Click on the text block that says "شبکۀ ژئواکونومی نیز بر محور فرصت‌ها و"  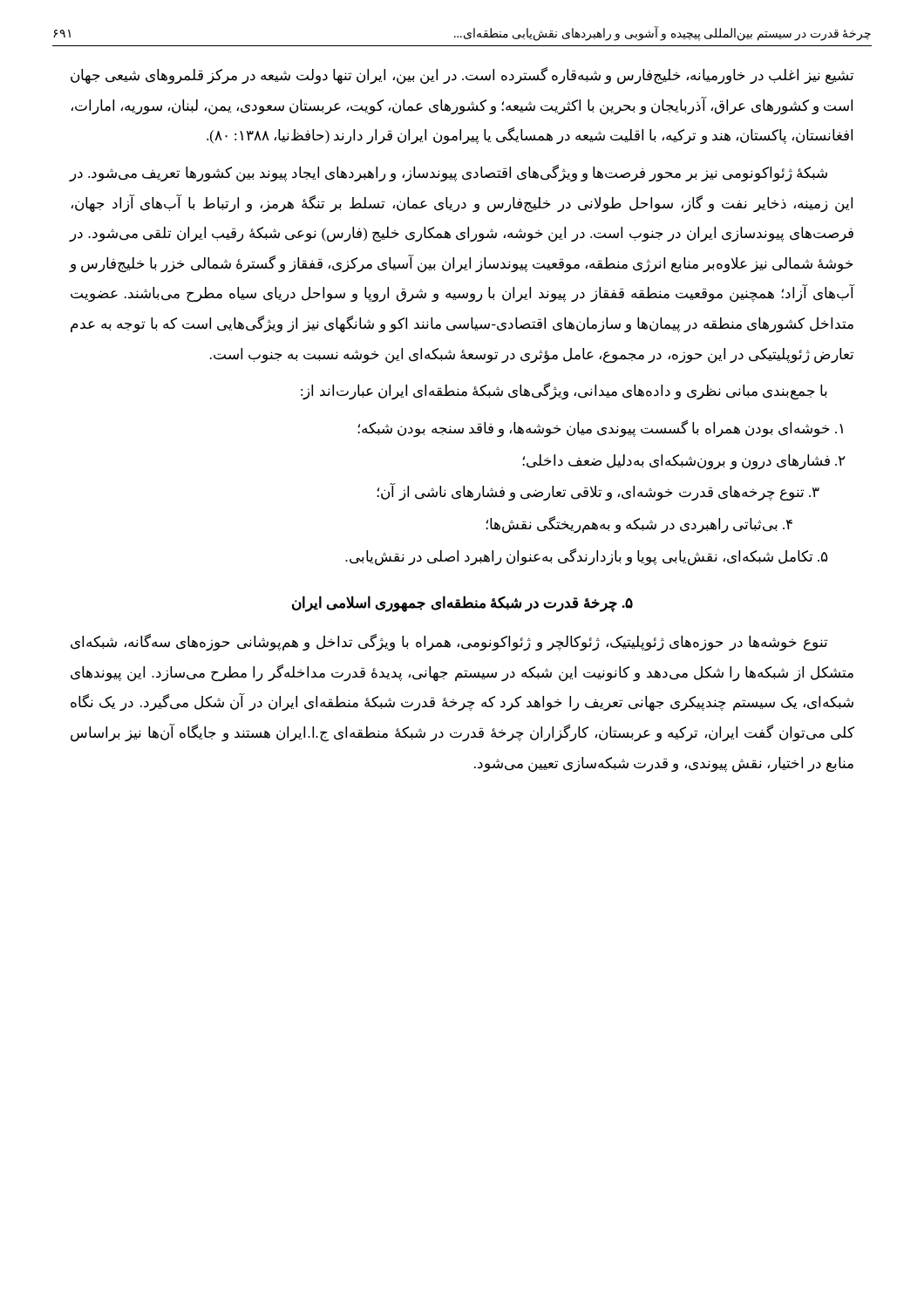(x=462, y=264)
